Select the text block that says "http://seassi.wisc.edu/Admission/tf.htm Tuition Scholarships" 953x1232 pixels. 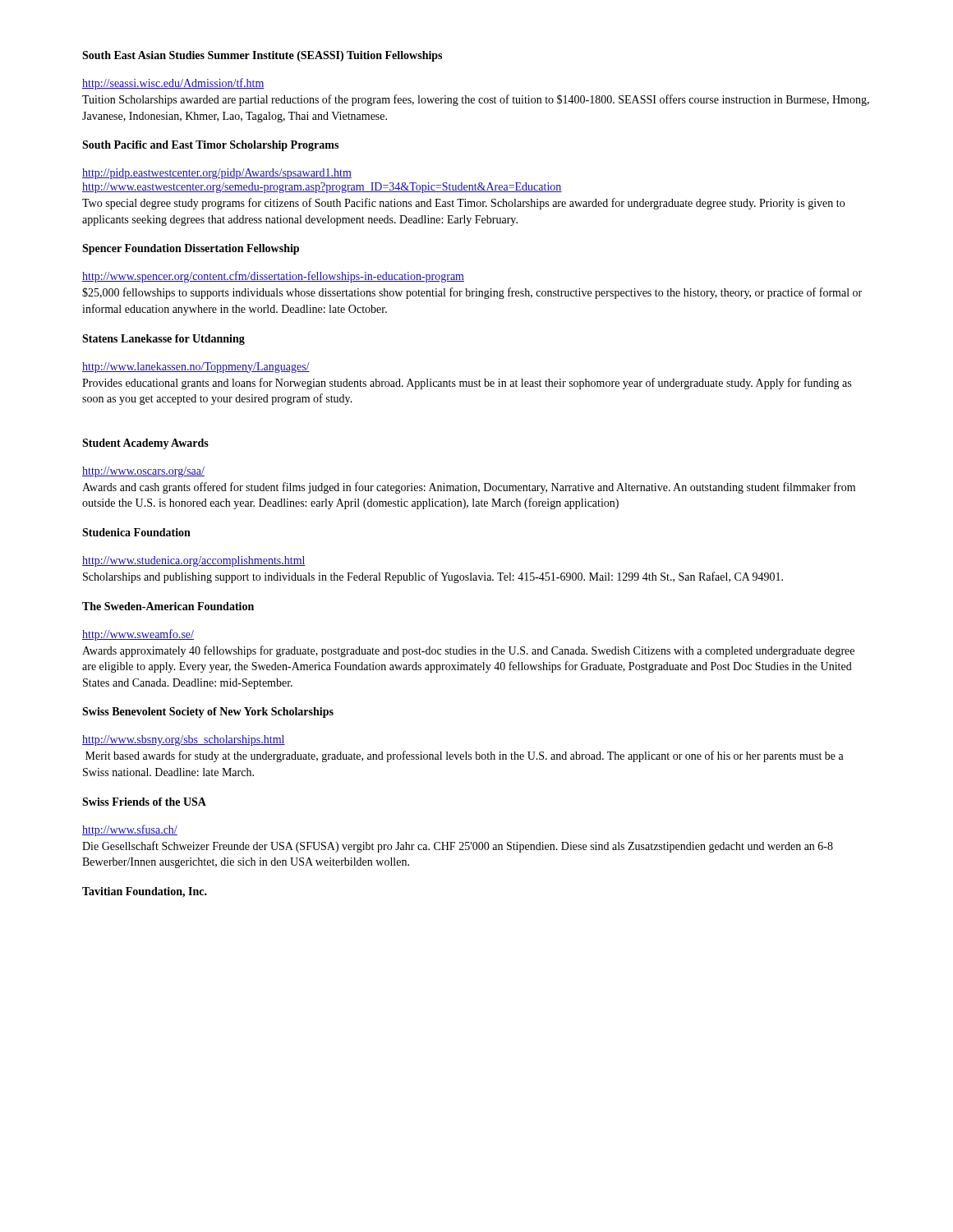[x=476, y=101]
